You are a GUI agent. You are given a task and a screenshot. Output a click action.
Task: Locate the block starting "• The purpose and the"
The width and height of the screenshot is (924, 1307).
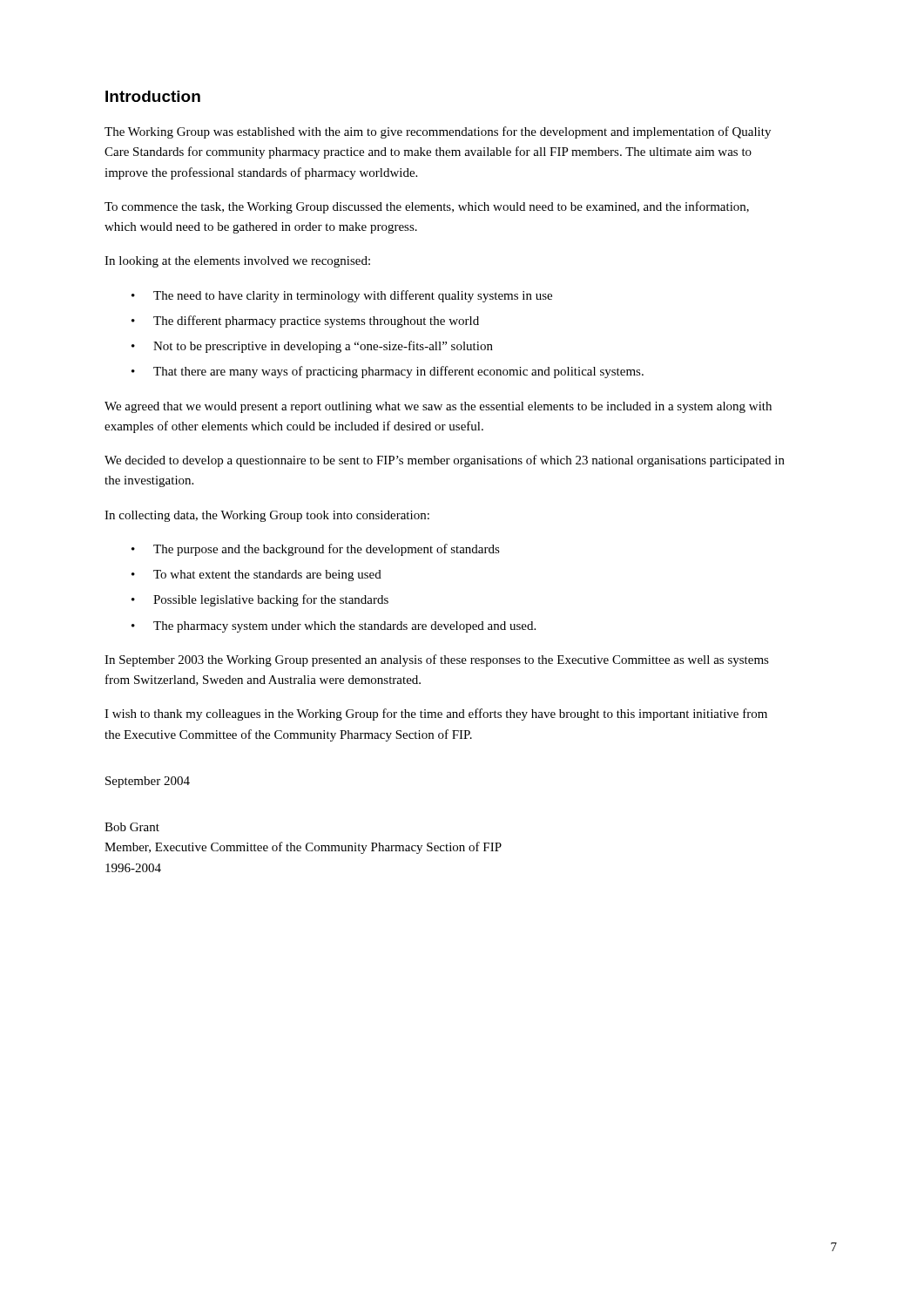point(445,549)
